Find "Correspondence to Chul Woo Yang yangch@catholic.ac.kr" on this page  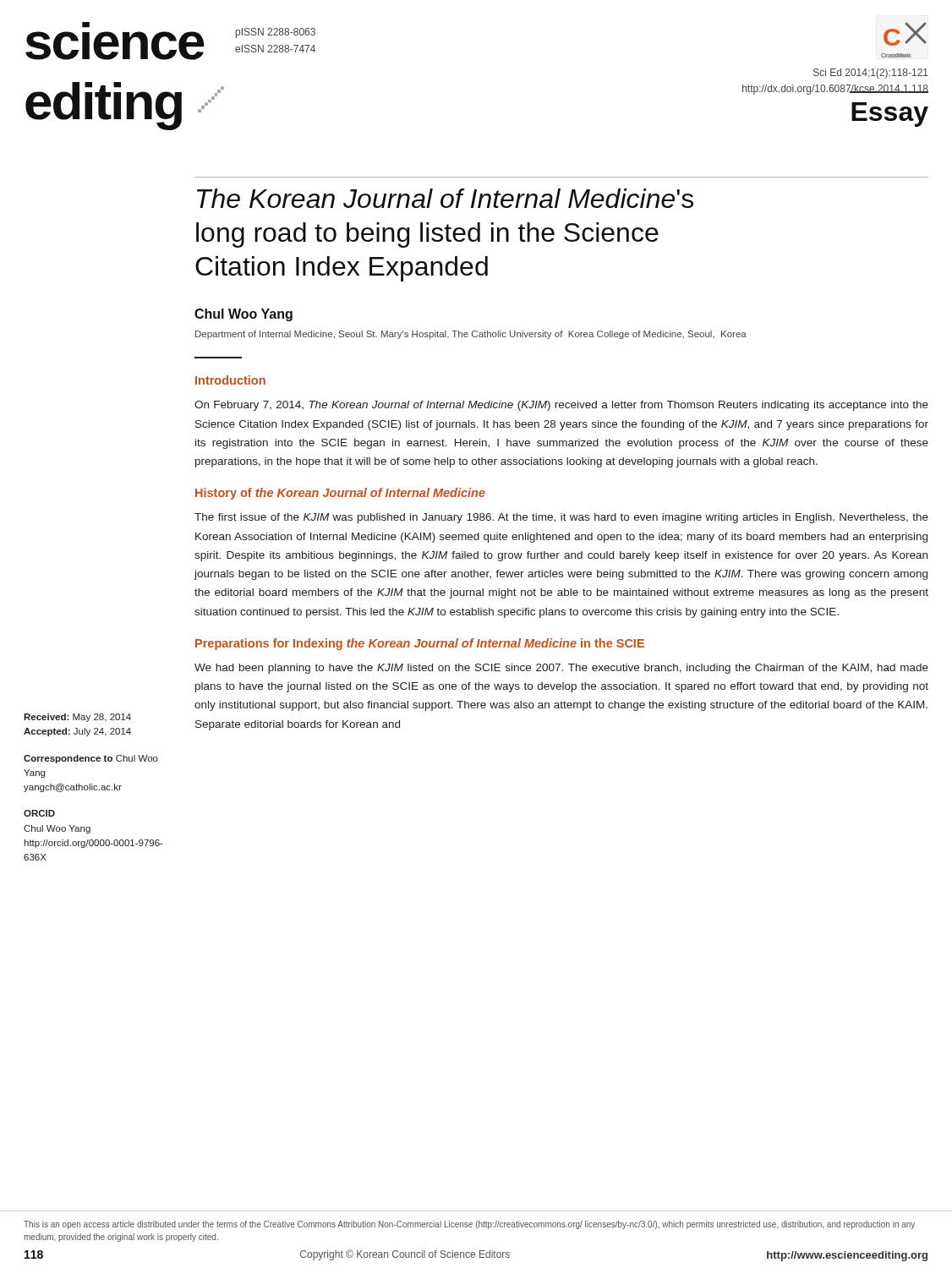pyautogui.click(x=91, y=772)
